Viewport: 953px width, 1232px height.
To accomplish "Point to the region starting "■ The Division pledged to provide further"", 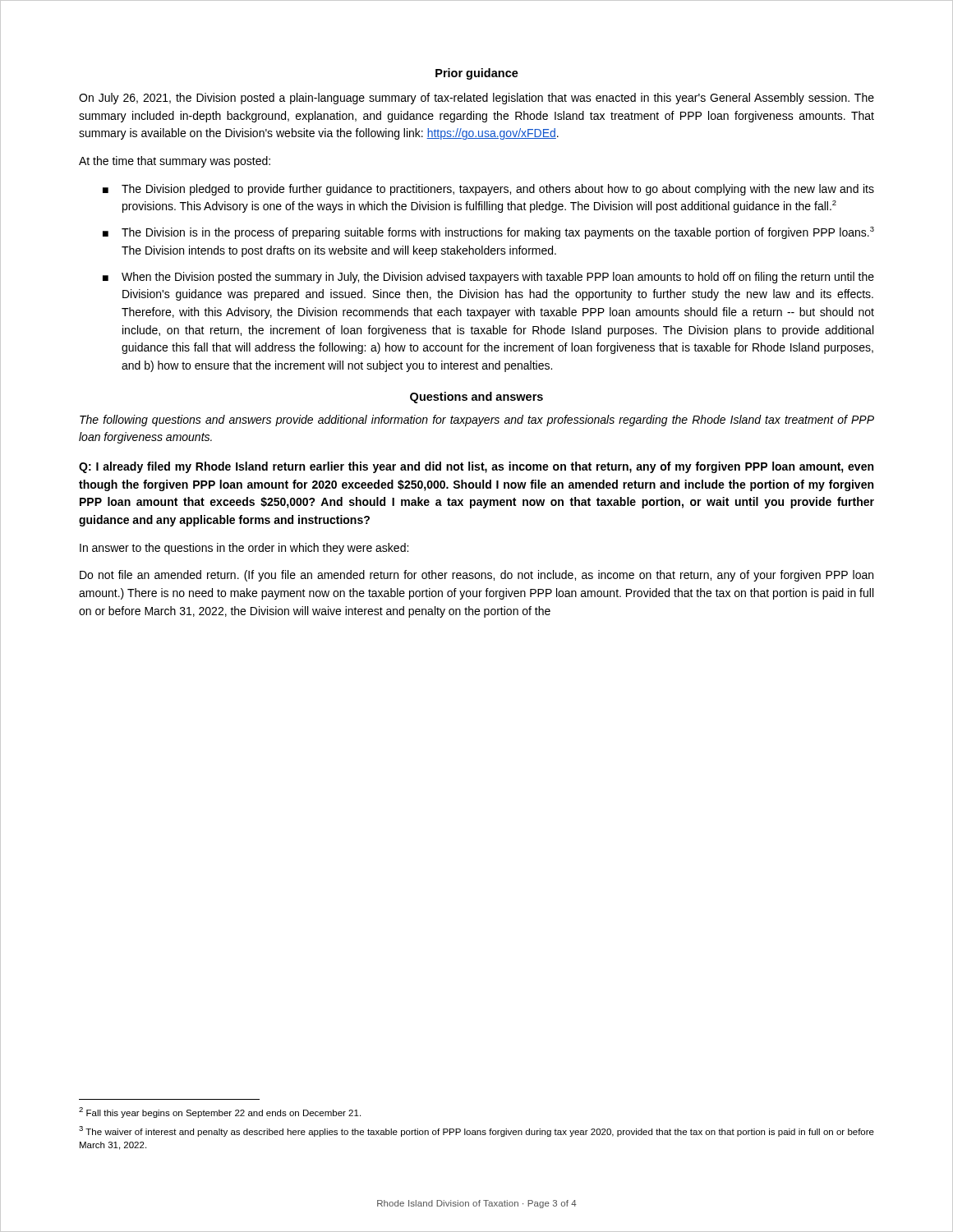I will [488, 198].
